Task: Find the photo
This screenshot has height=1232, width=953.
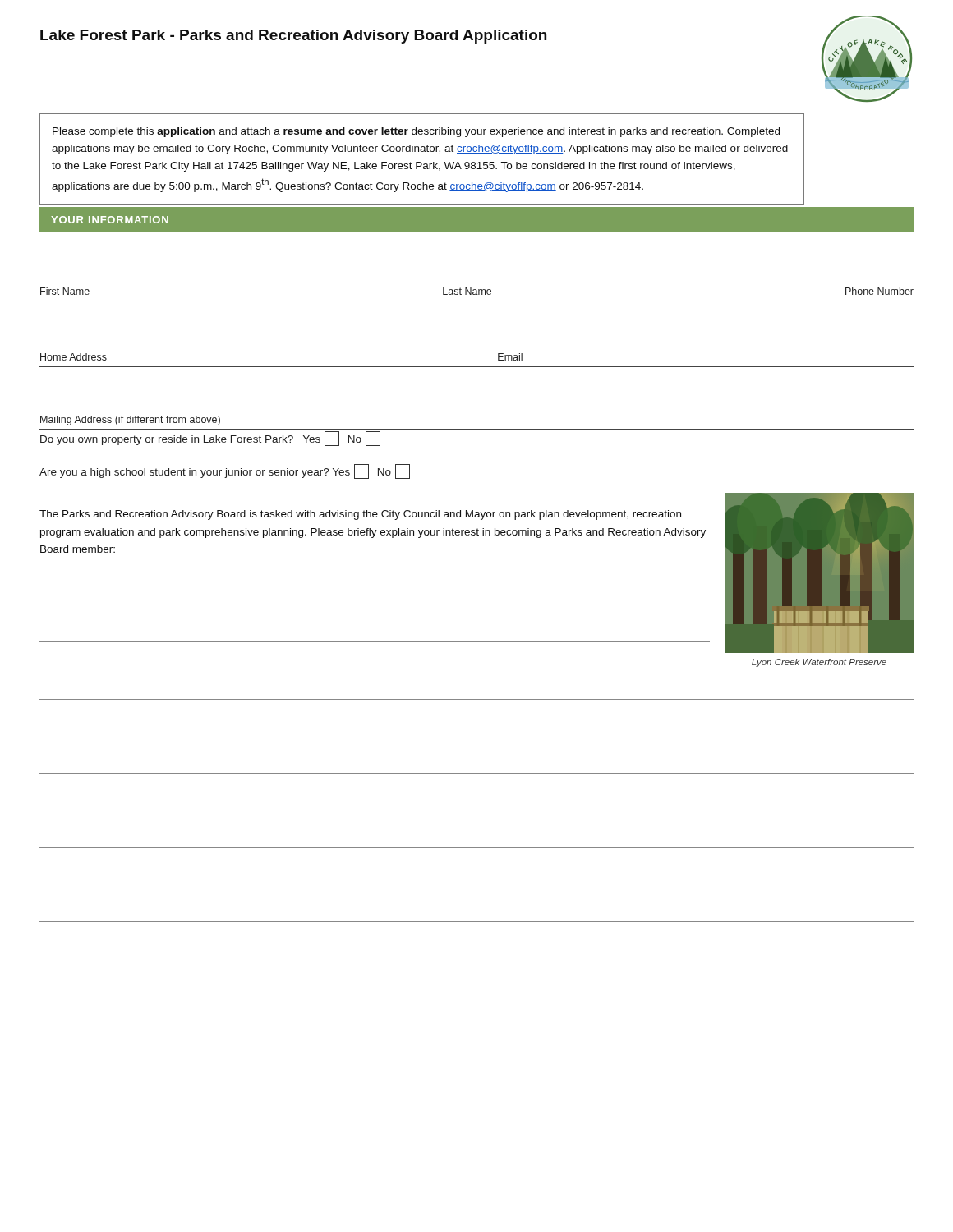Action: click(819, 573)
